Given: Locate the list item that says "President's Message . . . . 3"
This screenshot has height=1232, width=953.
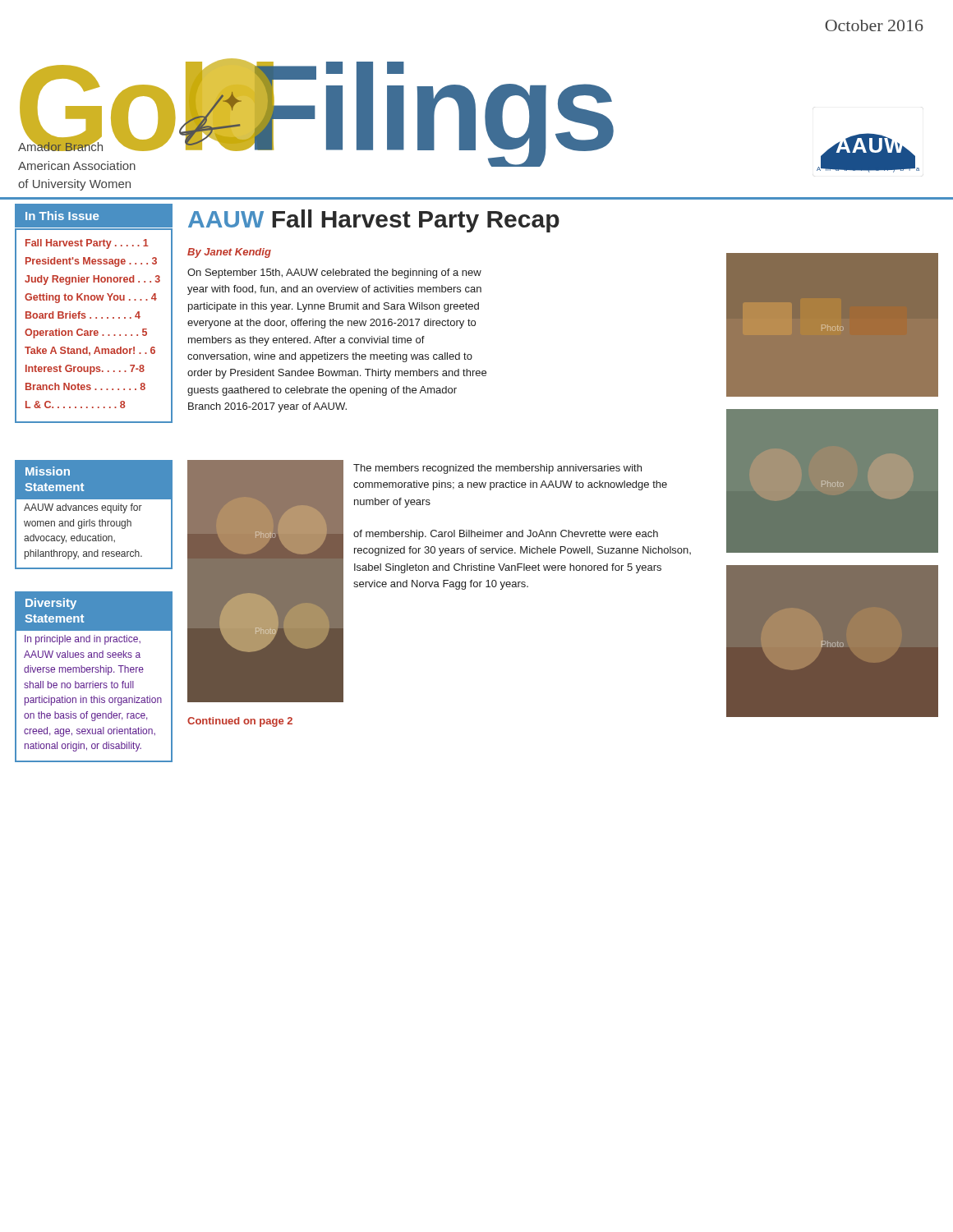Looking at the screenshot, I should tap(91, 261).
